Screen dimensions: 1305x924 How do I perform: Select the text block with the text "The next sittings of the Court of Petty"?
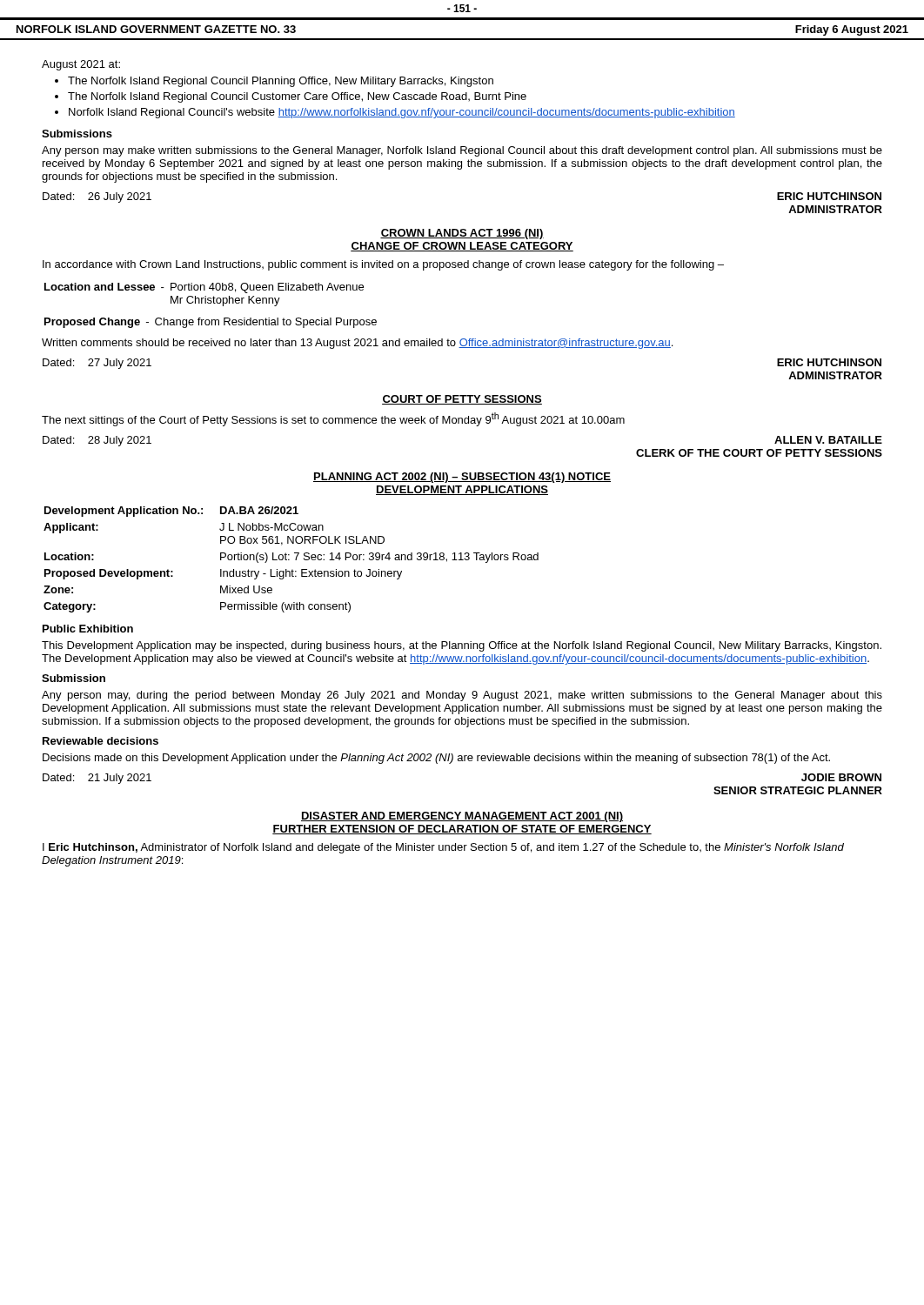[x=333, y=419]
